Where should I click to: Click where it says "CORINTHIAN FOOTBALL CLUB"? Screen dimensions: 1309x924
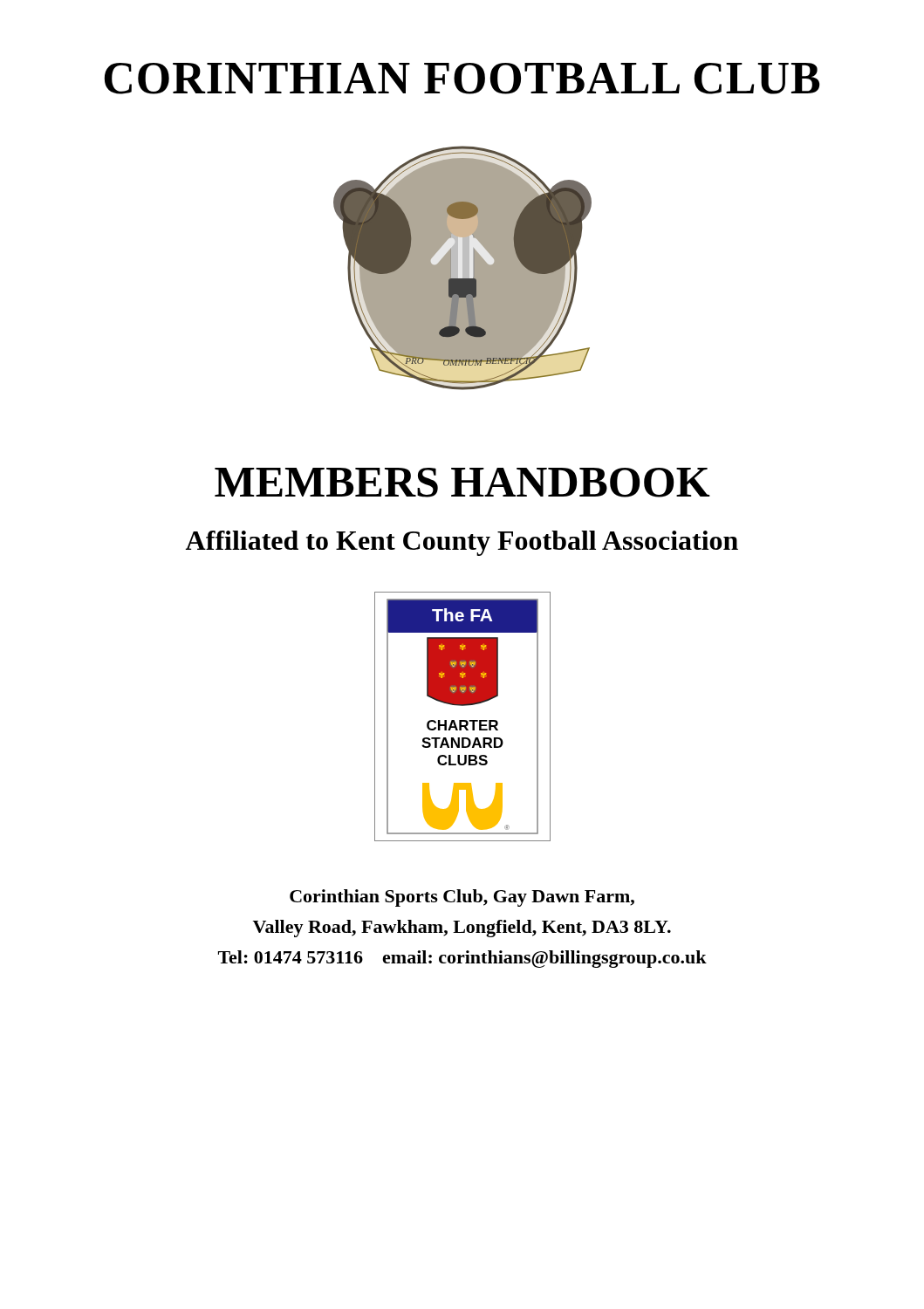point(462,78)
